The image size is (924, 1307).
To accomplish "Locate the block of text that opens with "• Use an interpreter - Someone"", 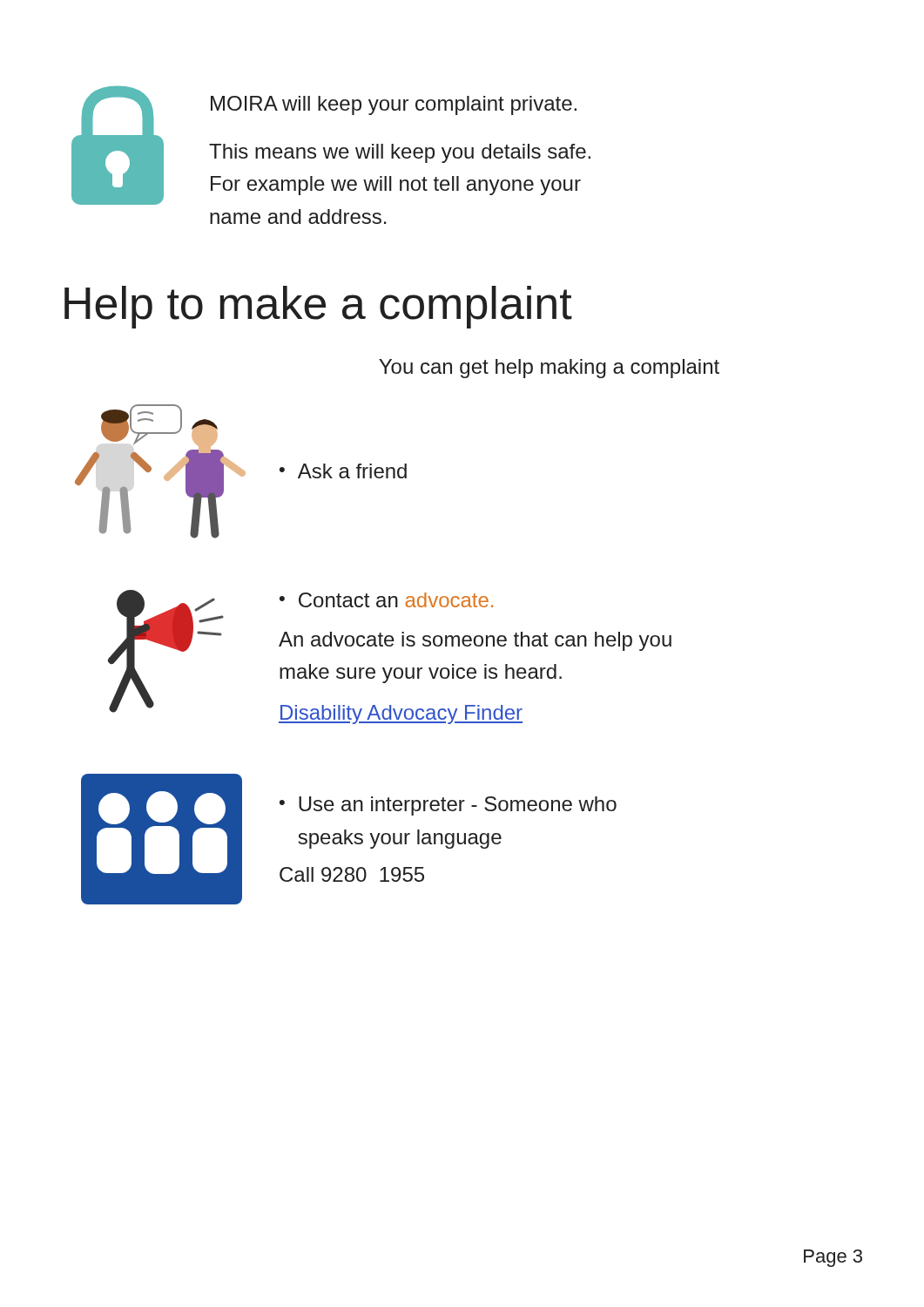I will tap(448, 806).
